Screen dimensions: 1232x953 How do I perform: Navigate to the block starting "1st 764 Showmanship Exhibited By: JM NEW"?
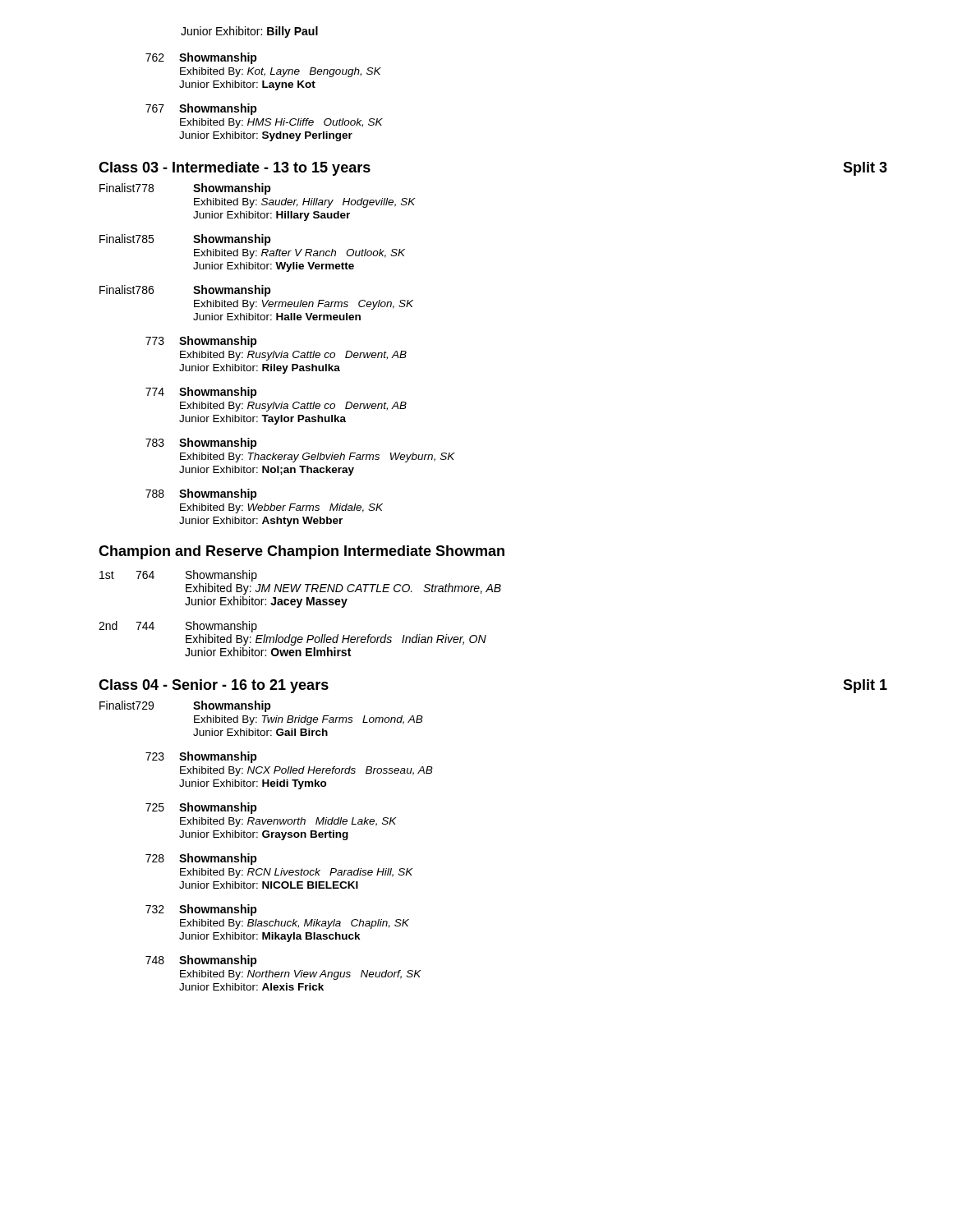pos(493,588)
